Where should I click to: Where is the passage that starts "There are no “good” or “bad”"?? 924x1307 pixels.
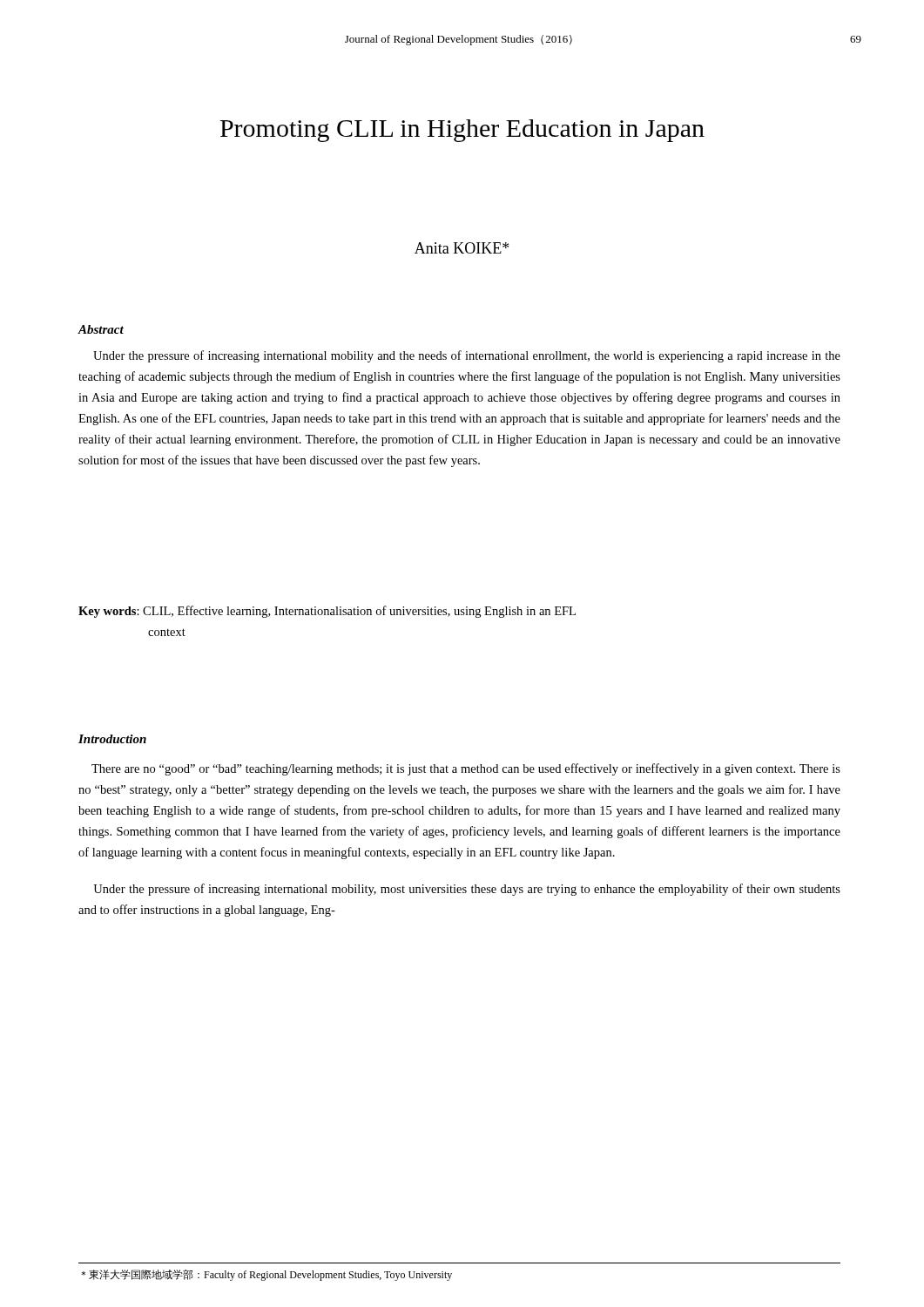click(x=459, y=840)
